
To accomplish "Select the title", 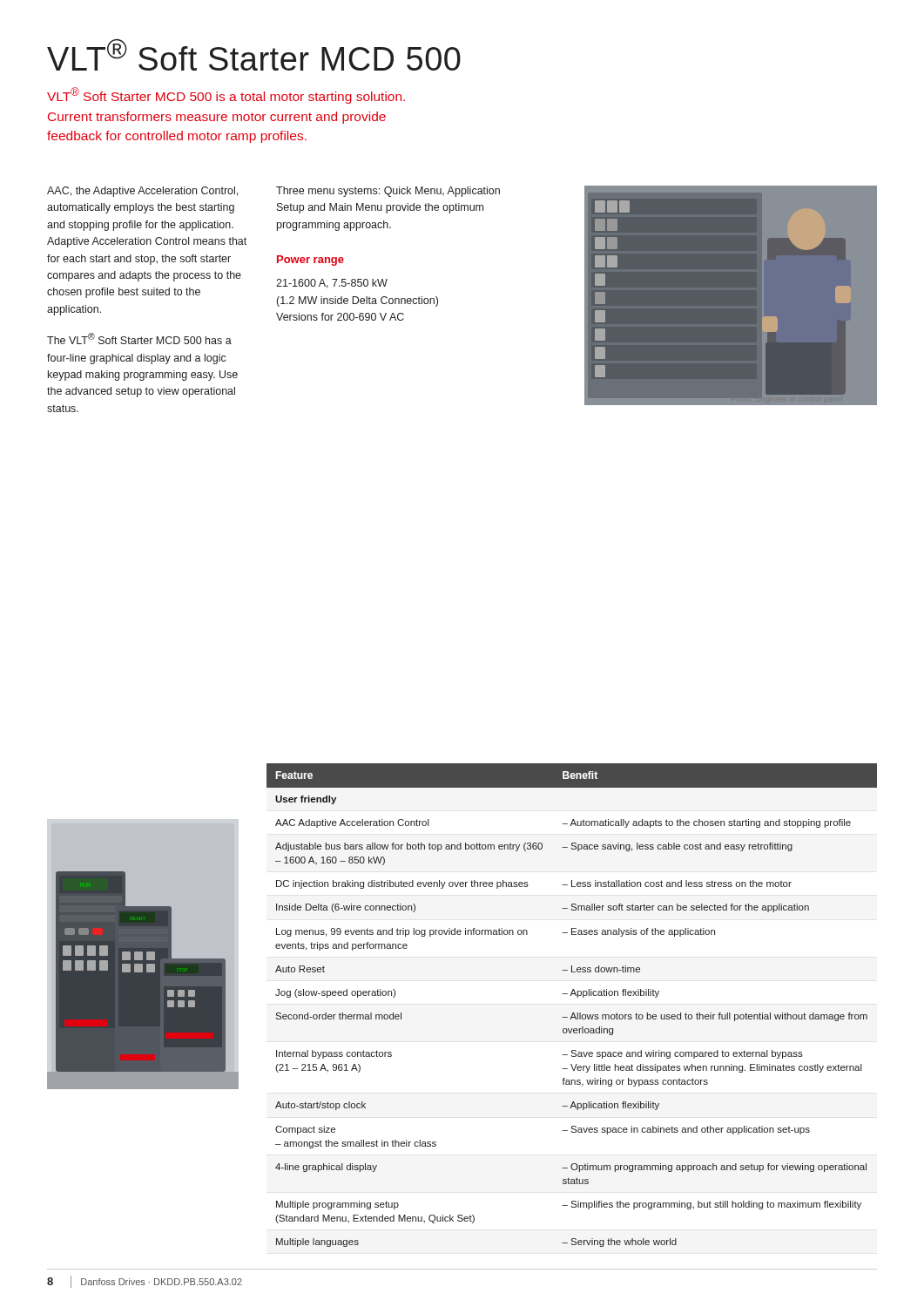I will [462, 56].
